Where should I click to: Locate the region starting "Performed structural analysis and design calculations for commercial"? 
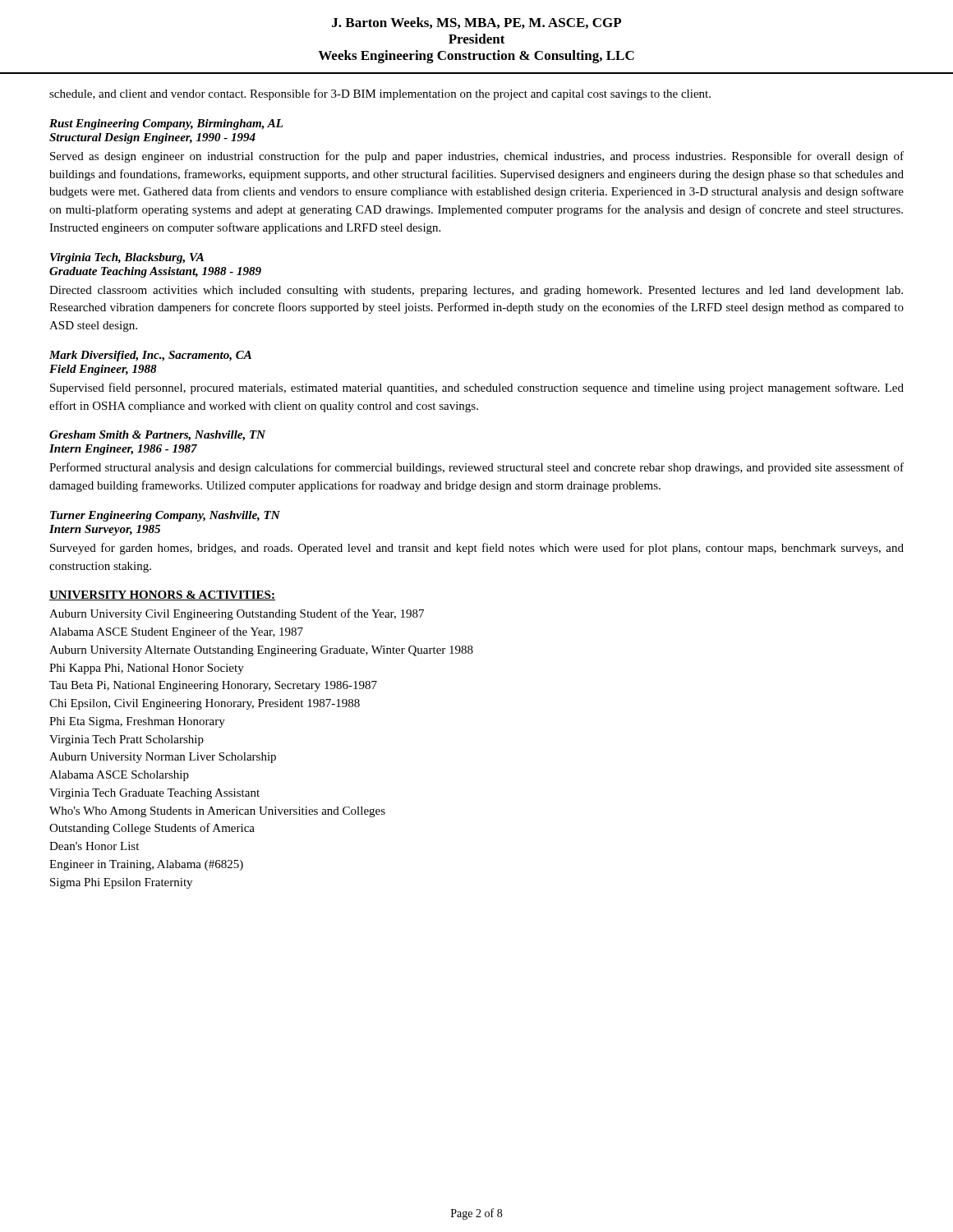click(x=476, y=476)
